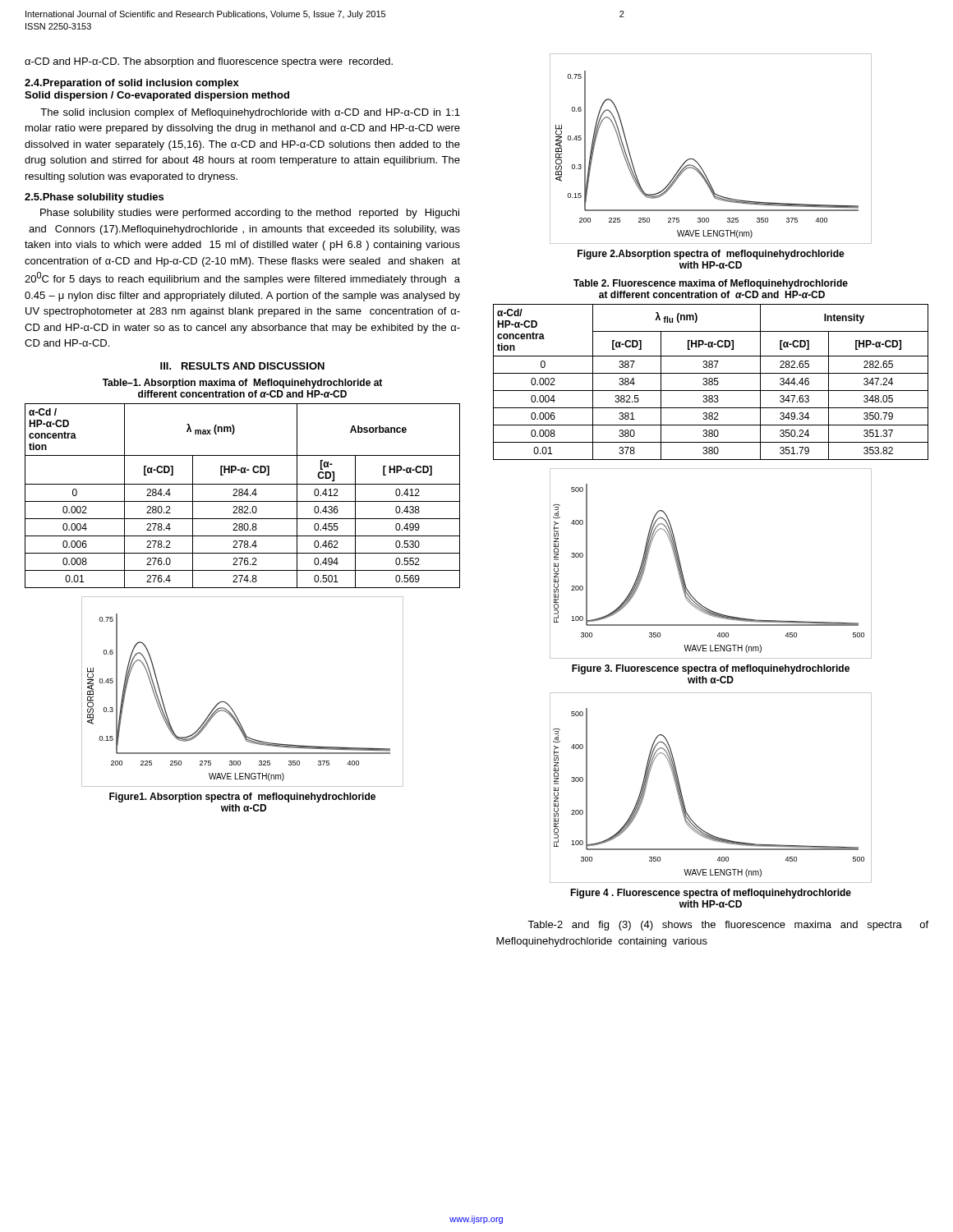Locate the table with the text "α-Cd/ HP-α-CD concentra tion"
Viewport: 953px width, 1232px height.
[x=711, y=382]
